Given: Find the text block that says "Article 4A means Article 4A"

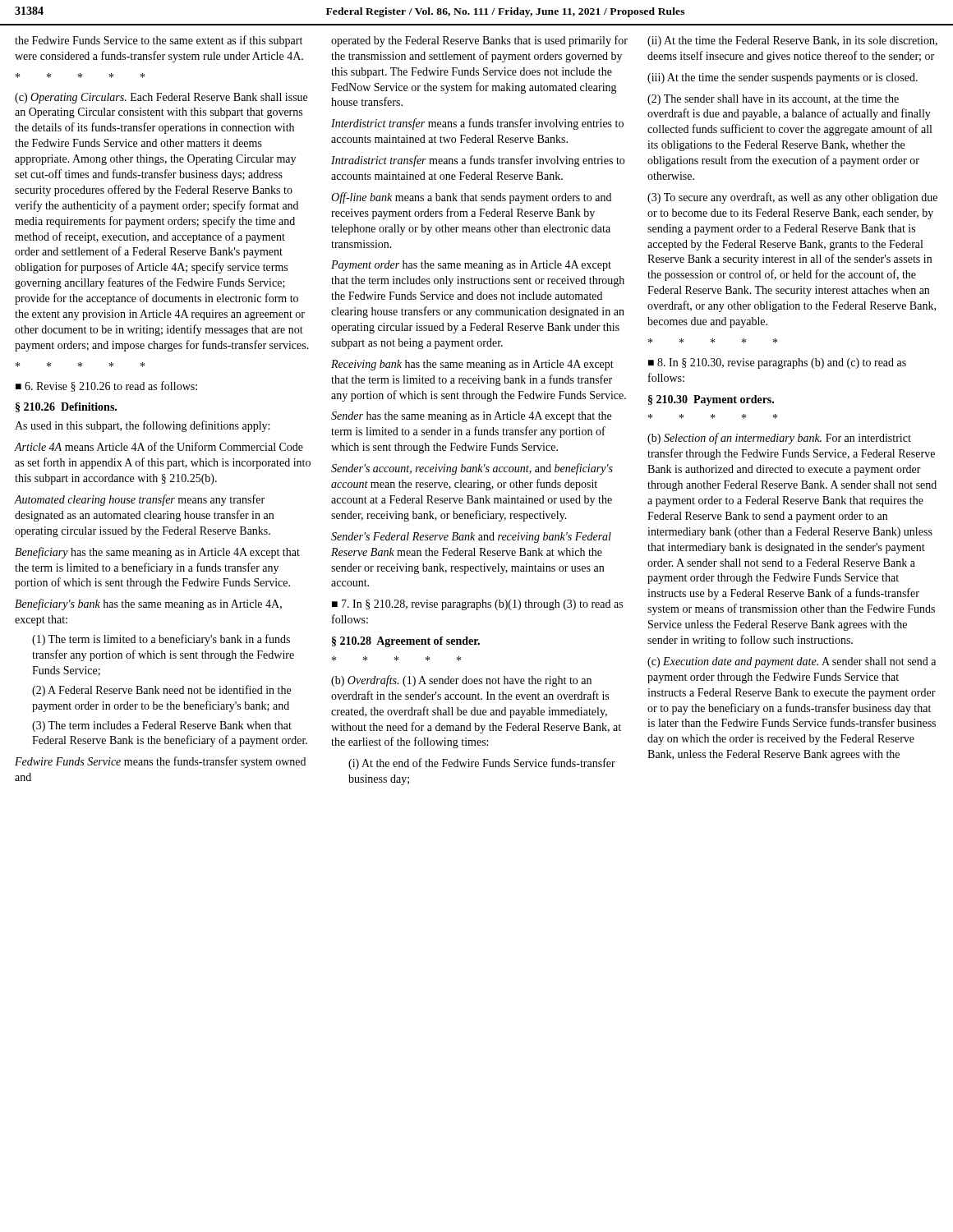Looking at the screenshot, I should click(163, 463).
